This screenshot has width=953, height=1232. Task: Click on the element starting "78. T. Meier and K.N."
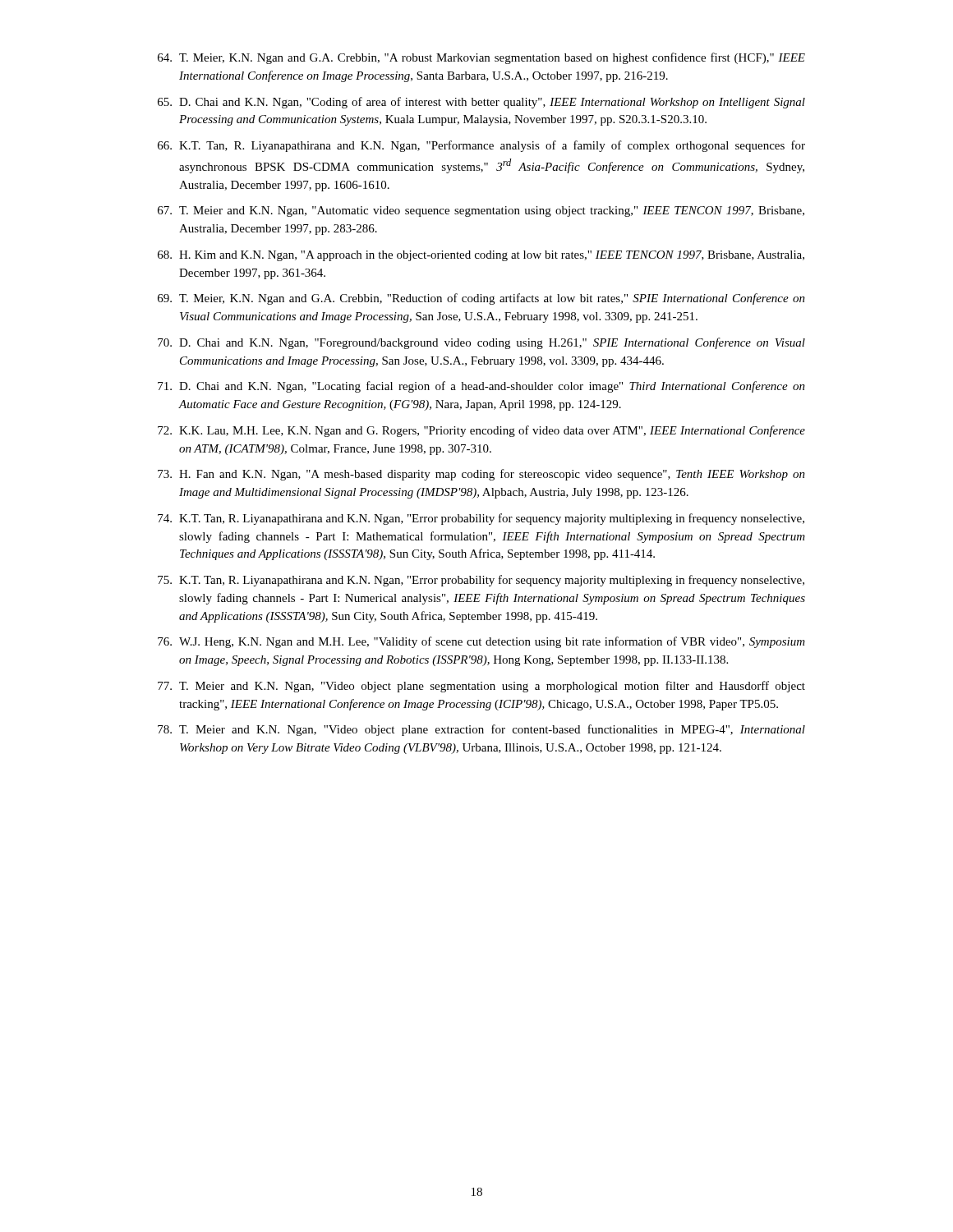point(476,739)
